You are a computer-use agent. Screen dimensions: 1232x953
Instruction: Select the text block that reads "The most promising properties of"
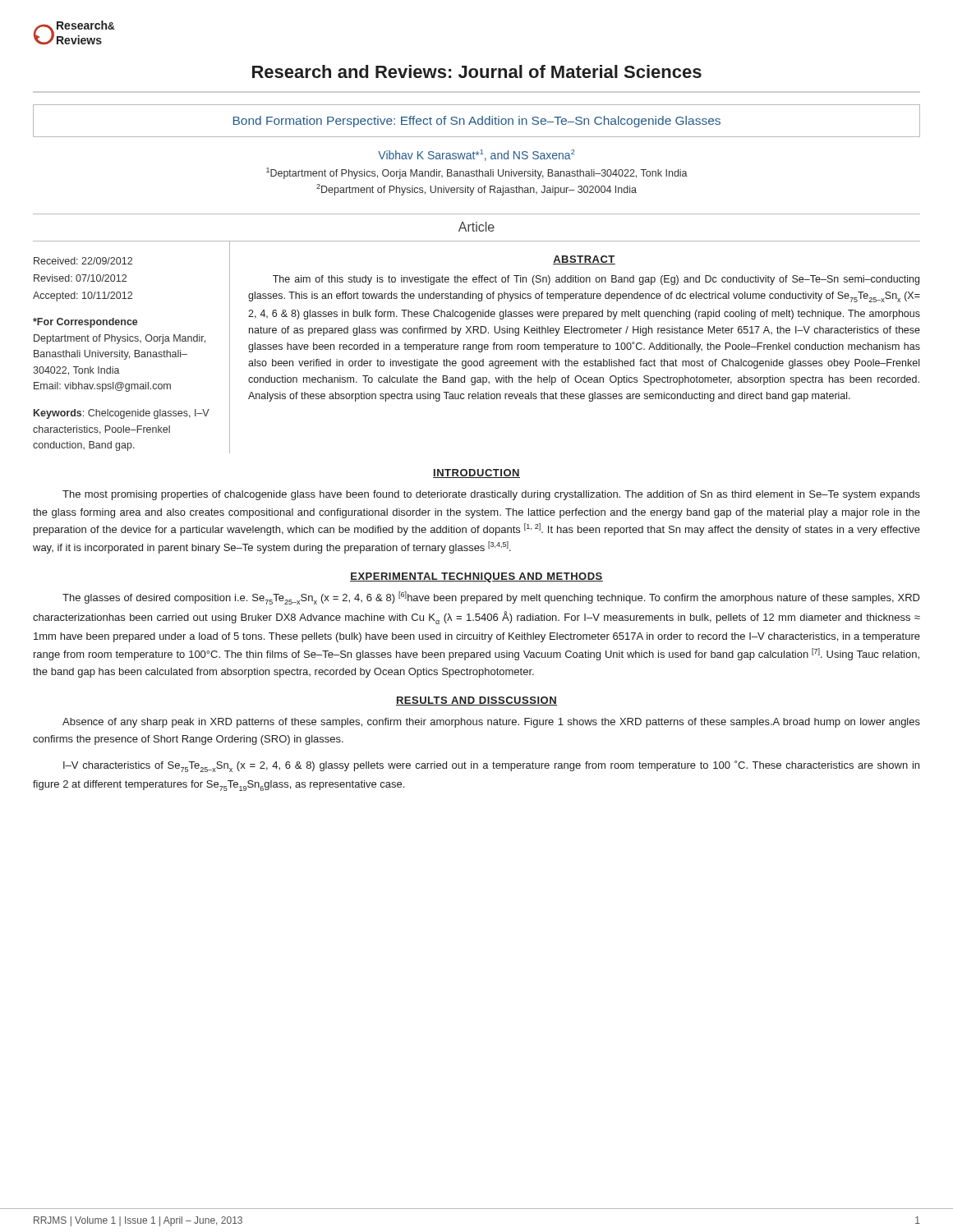pyautogui.click(x=476, y=521)
